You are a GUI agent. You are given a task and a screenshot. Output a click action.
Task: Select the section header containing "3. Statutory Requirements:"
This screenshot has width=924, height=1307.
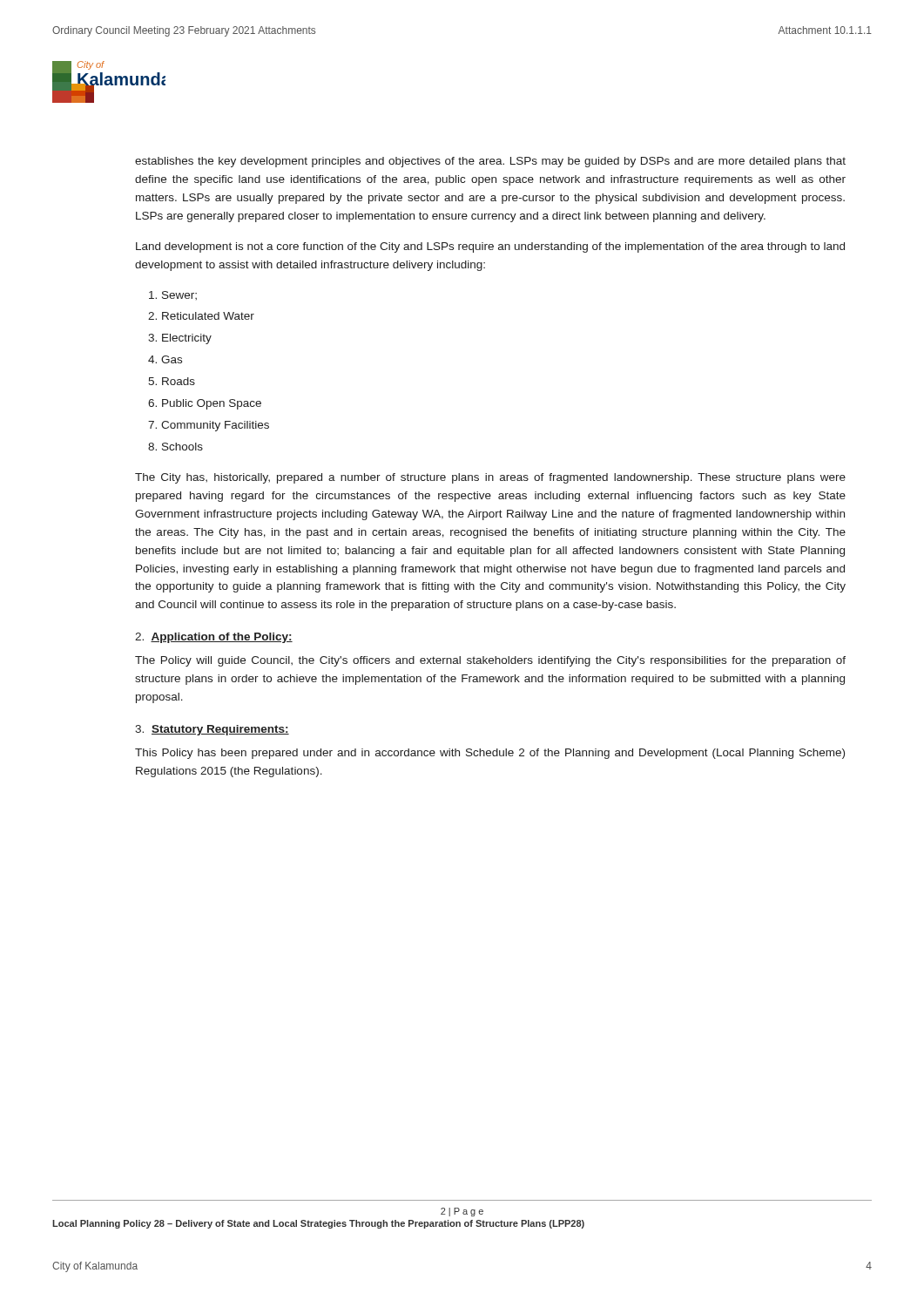[212, 729]
